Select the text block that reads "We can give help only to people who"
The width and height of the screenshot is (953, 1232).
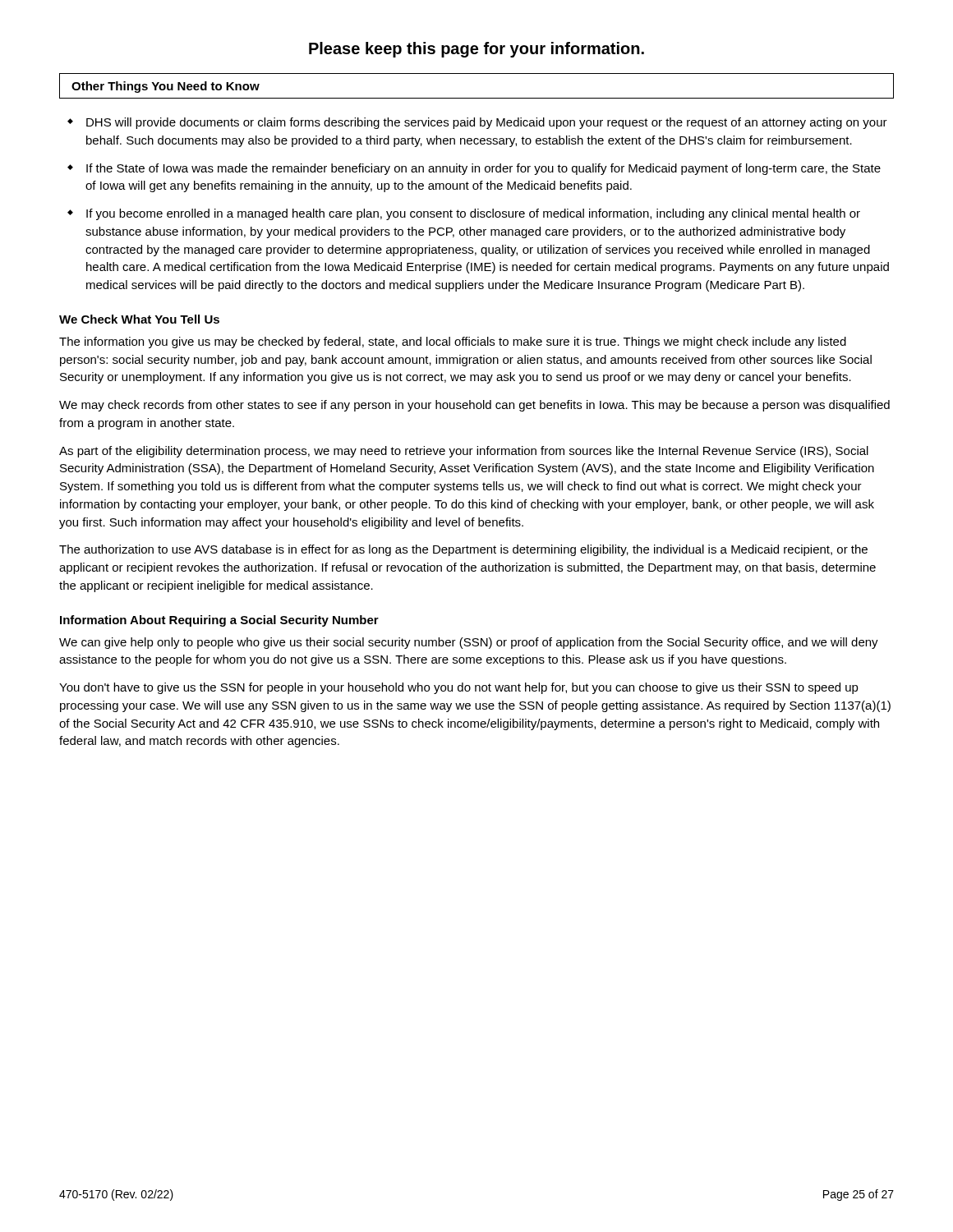(x=469, y=650)
